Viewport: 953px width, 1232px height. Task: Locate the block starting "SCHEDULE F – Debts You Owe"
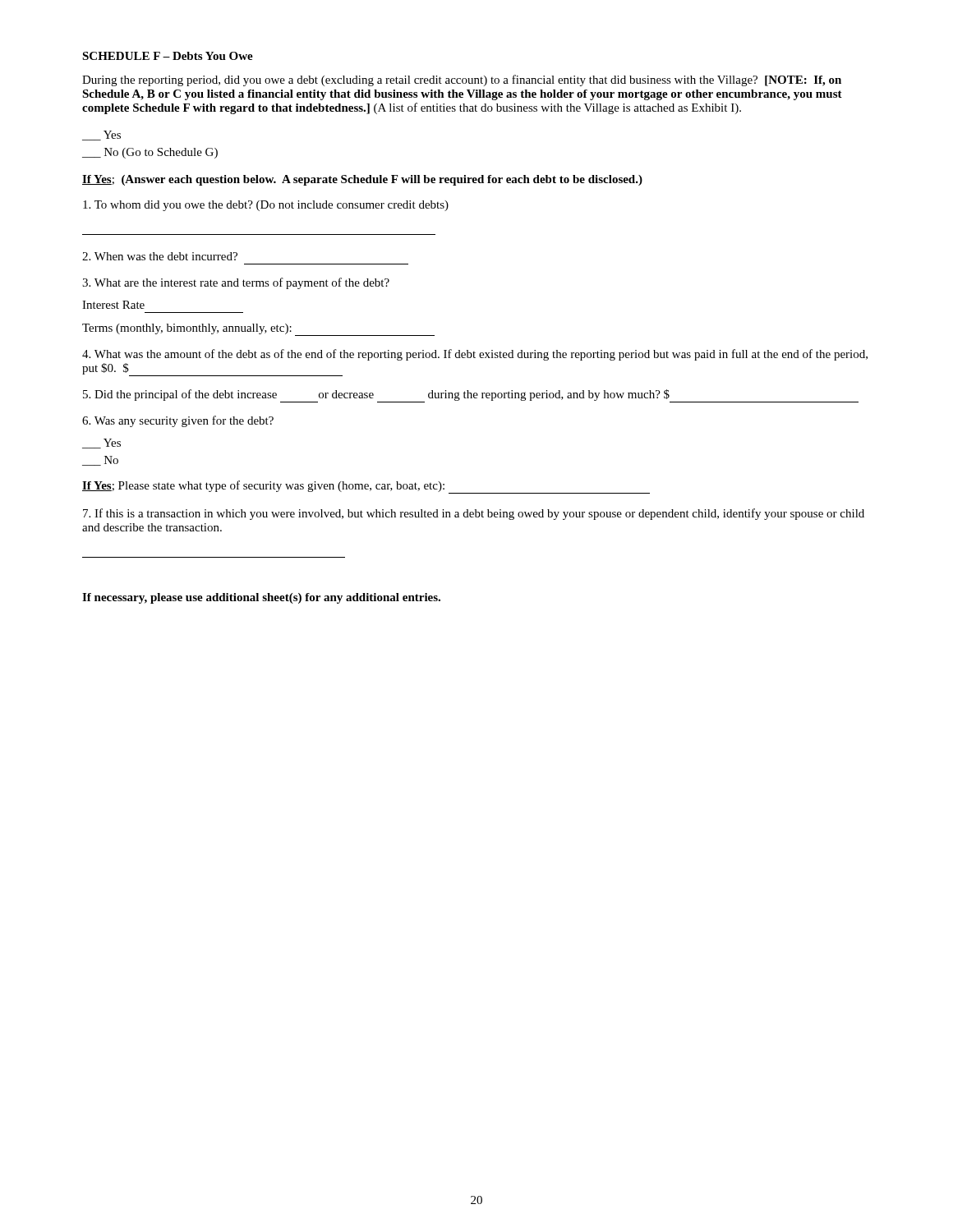167,56
